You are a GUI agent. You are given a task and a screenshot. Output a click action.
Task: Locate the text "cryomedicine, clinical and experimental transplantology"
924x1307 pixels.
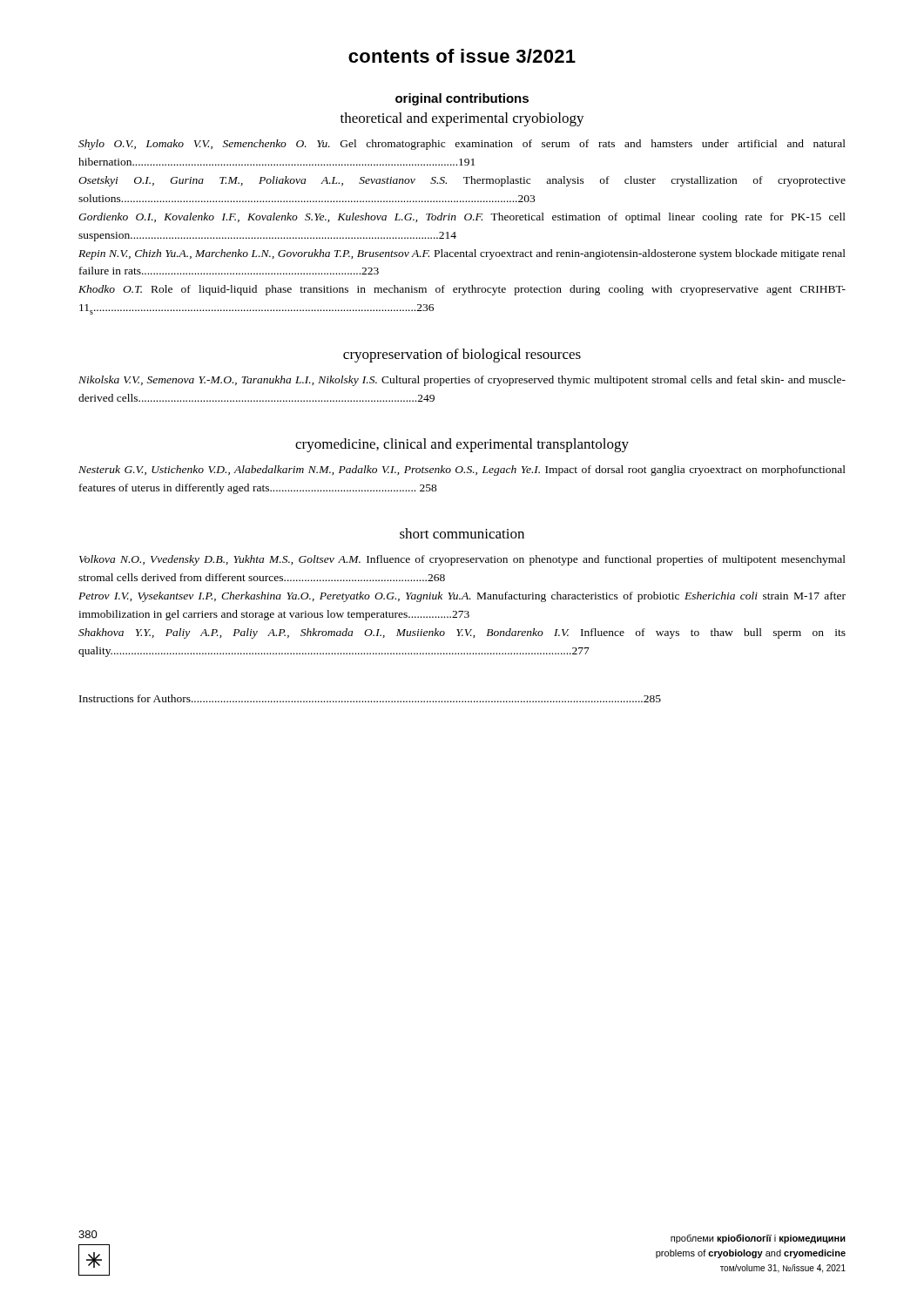[462, 444]
